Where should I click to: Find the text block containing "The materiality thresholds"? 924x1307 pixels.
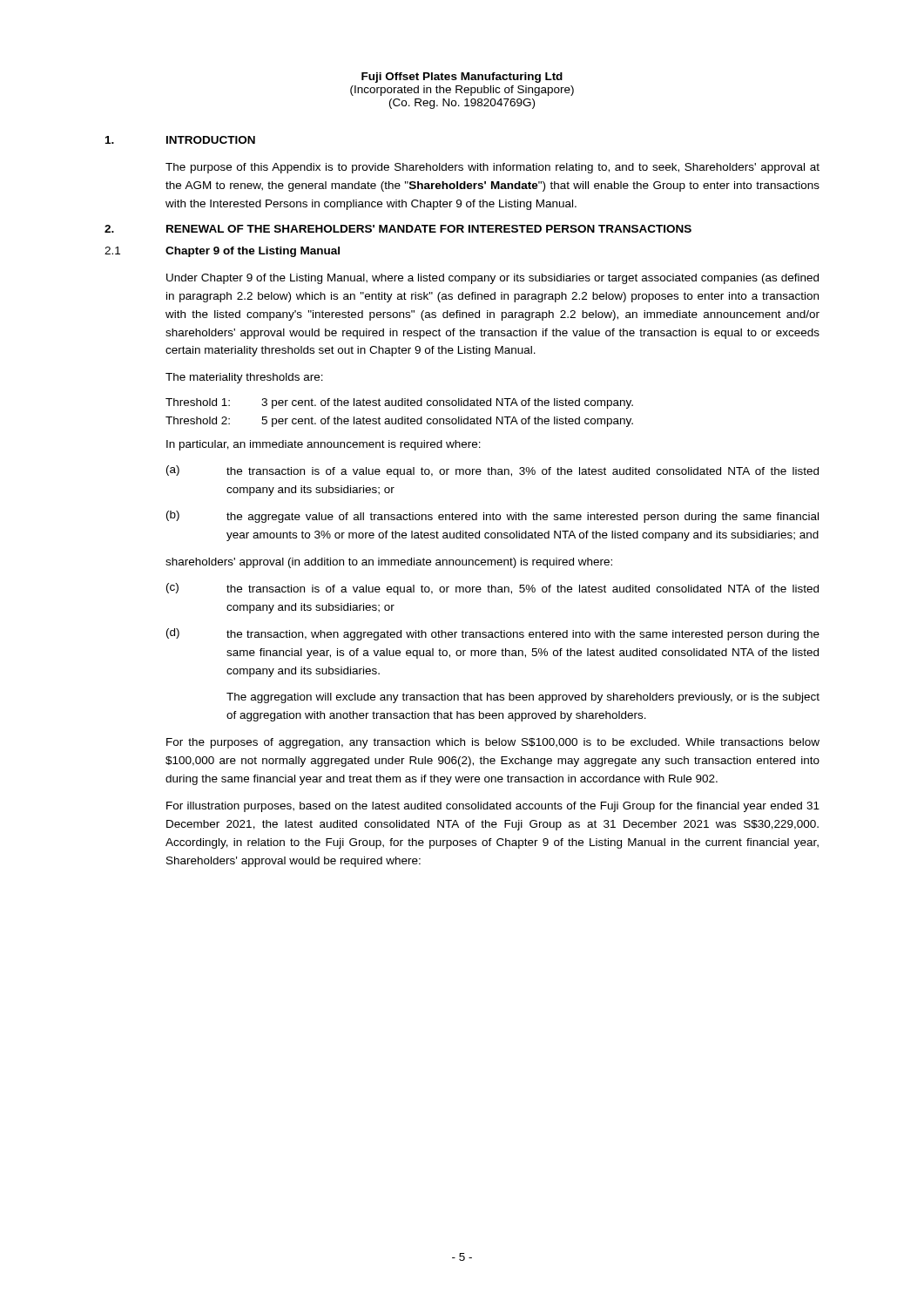(245, 377)
